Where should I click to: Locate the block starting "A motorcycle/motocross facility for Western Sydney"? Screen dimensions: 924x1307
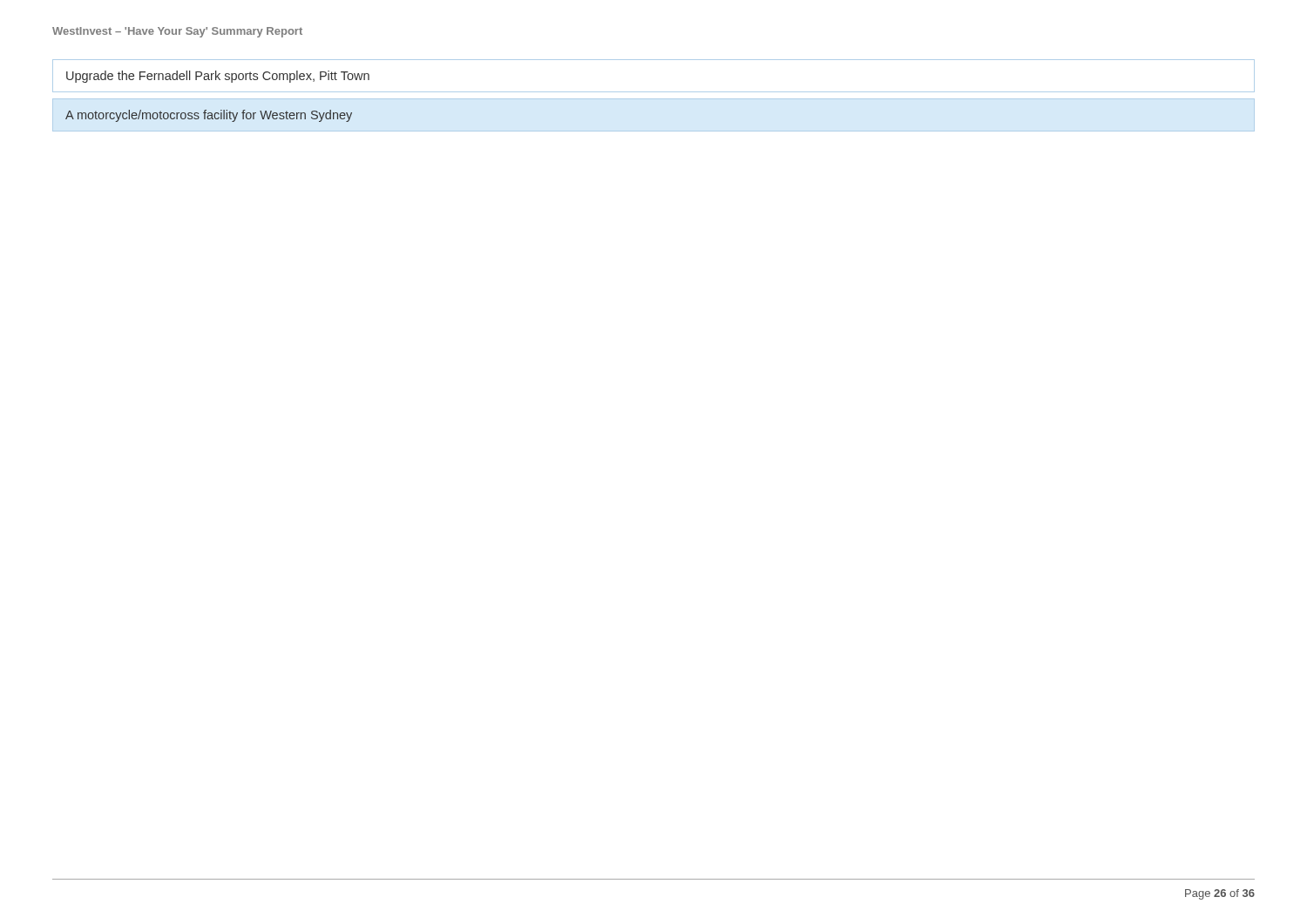point(209,115)
